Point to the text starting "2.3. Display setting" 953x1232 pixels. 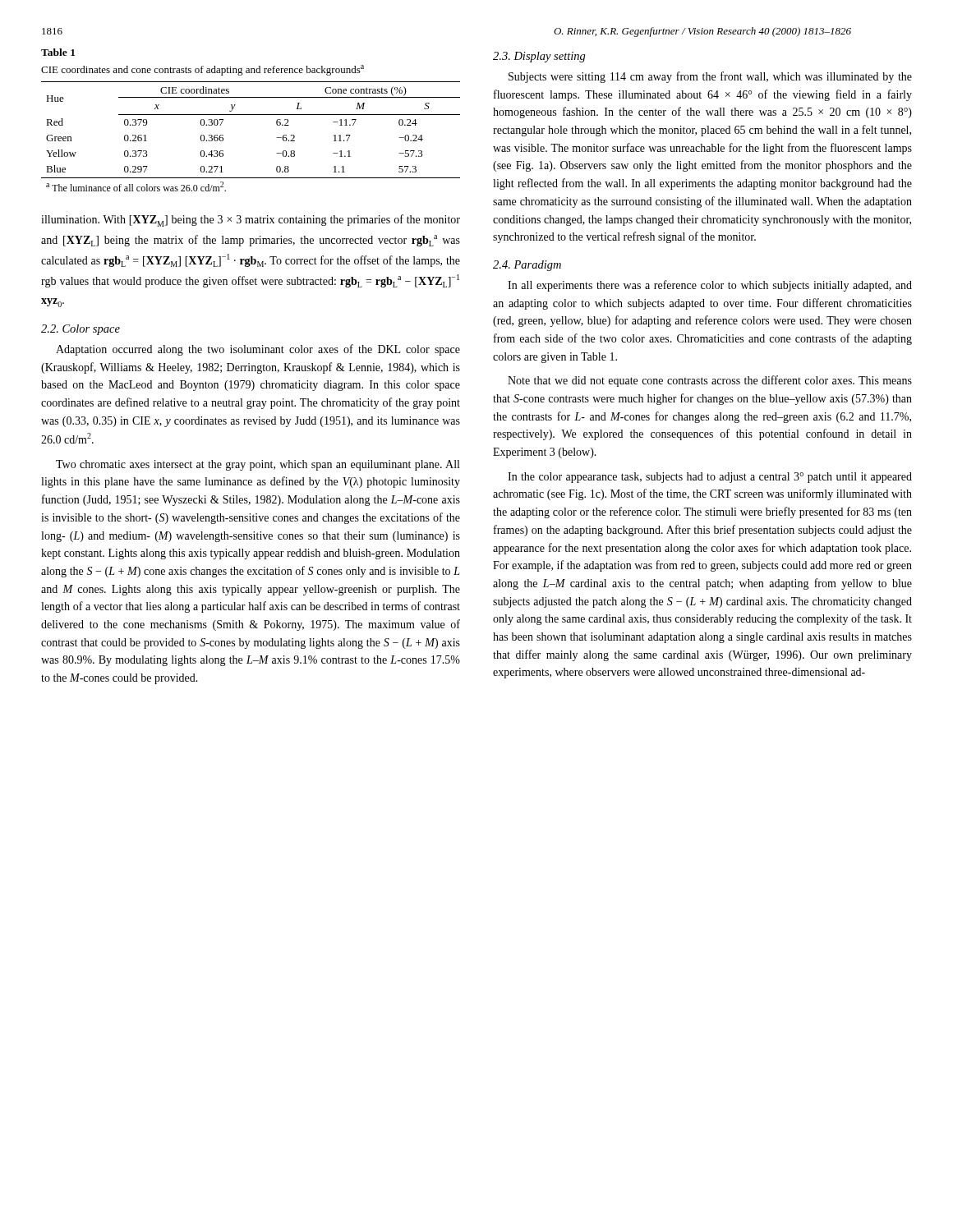pos(539,56)
